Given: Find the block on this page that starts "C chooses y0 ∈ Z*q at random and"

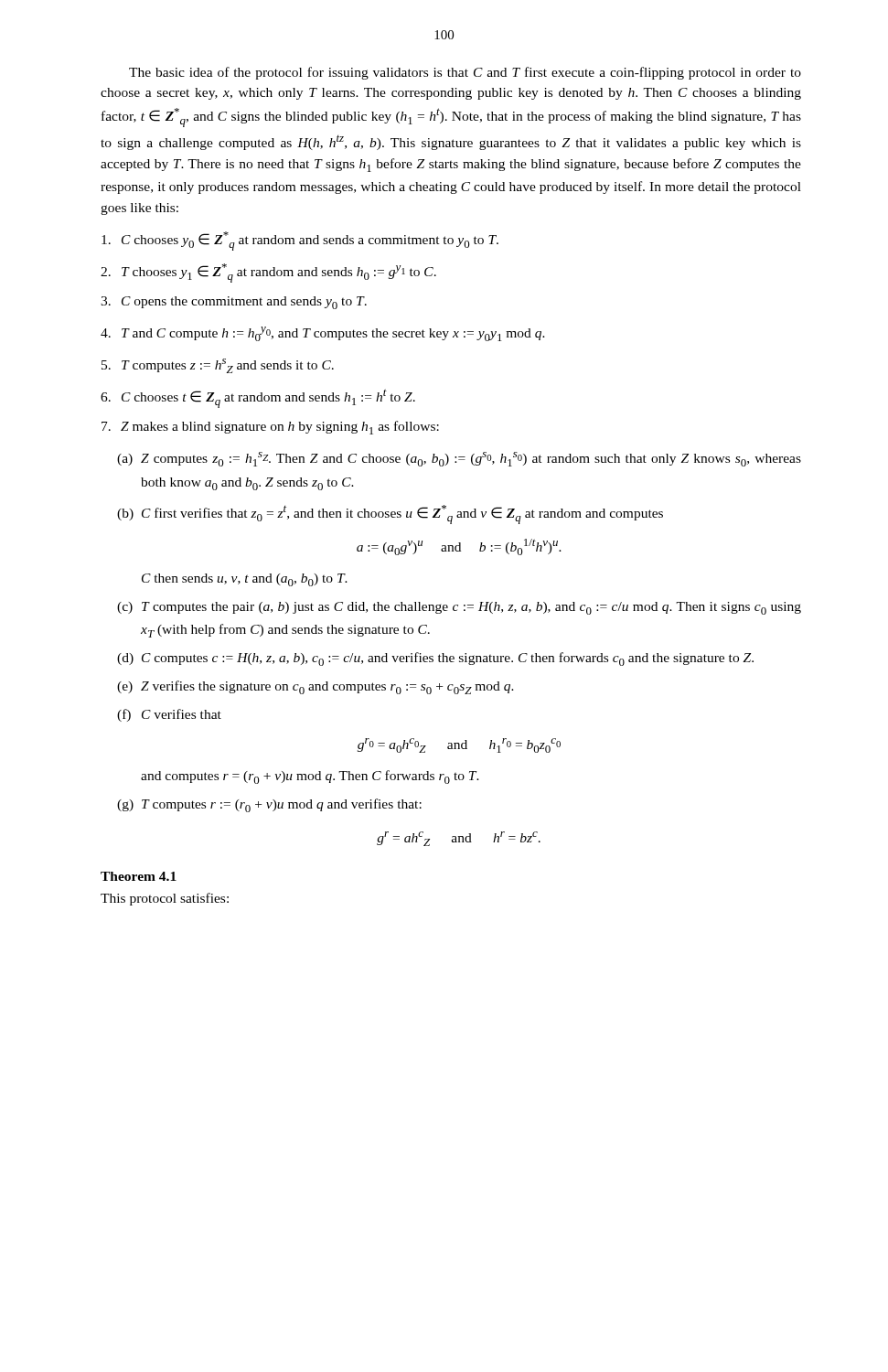Looking at the screenshot, I should [x=451, y=240].
